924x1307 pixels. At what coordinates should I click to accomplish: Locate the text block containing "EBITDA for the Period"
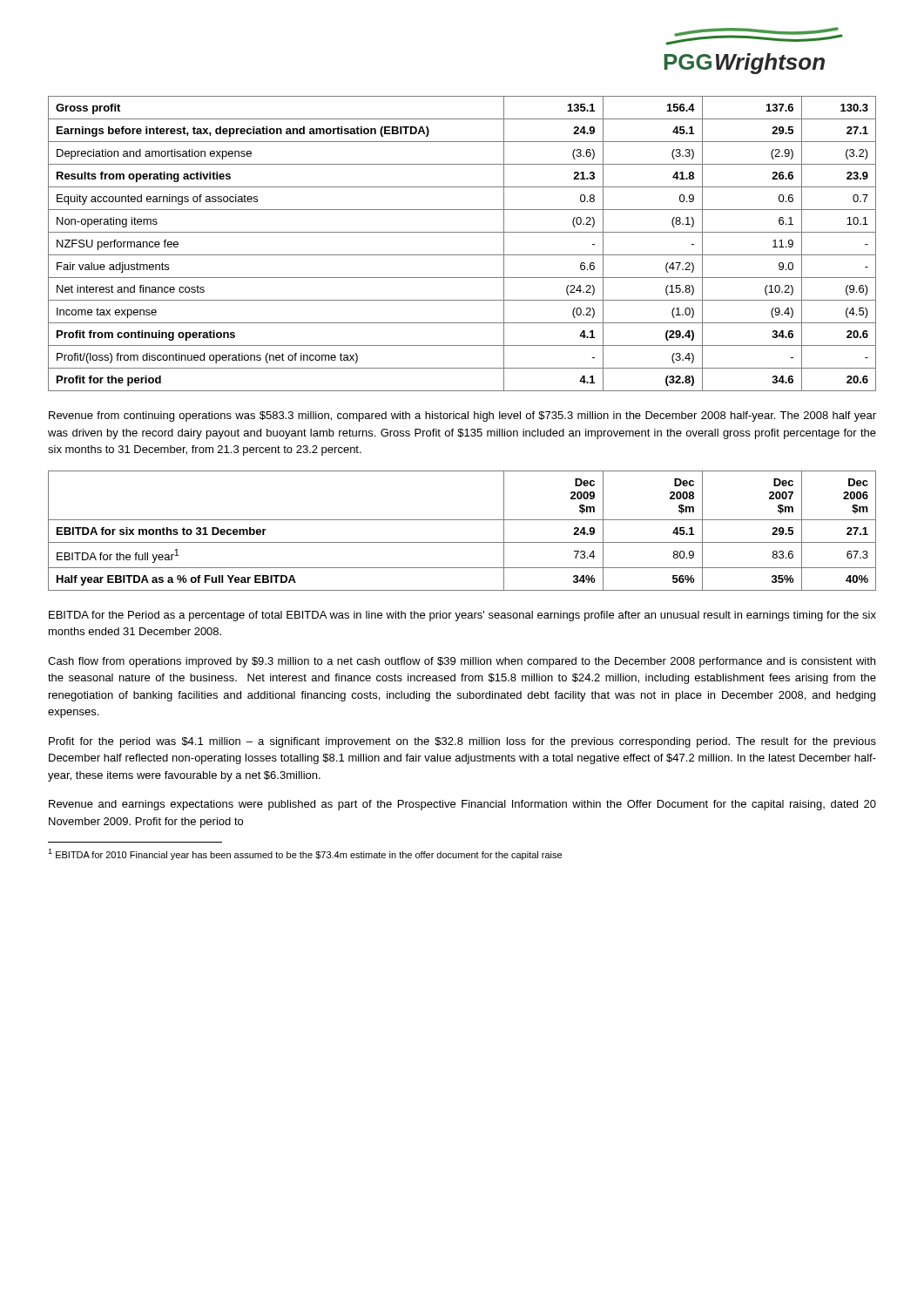click(x=462, y=623)
